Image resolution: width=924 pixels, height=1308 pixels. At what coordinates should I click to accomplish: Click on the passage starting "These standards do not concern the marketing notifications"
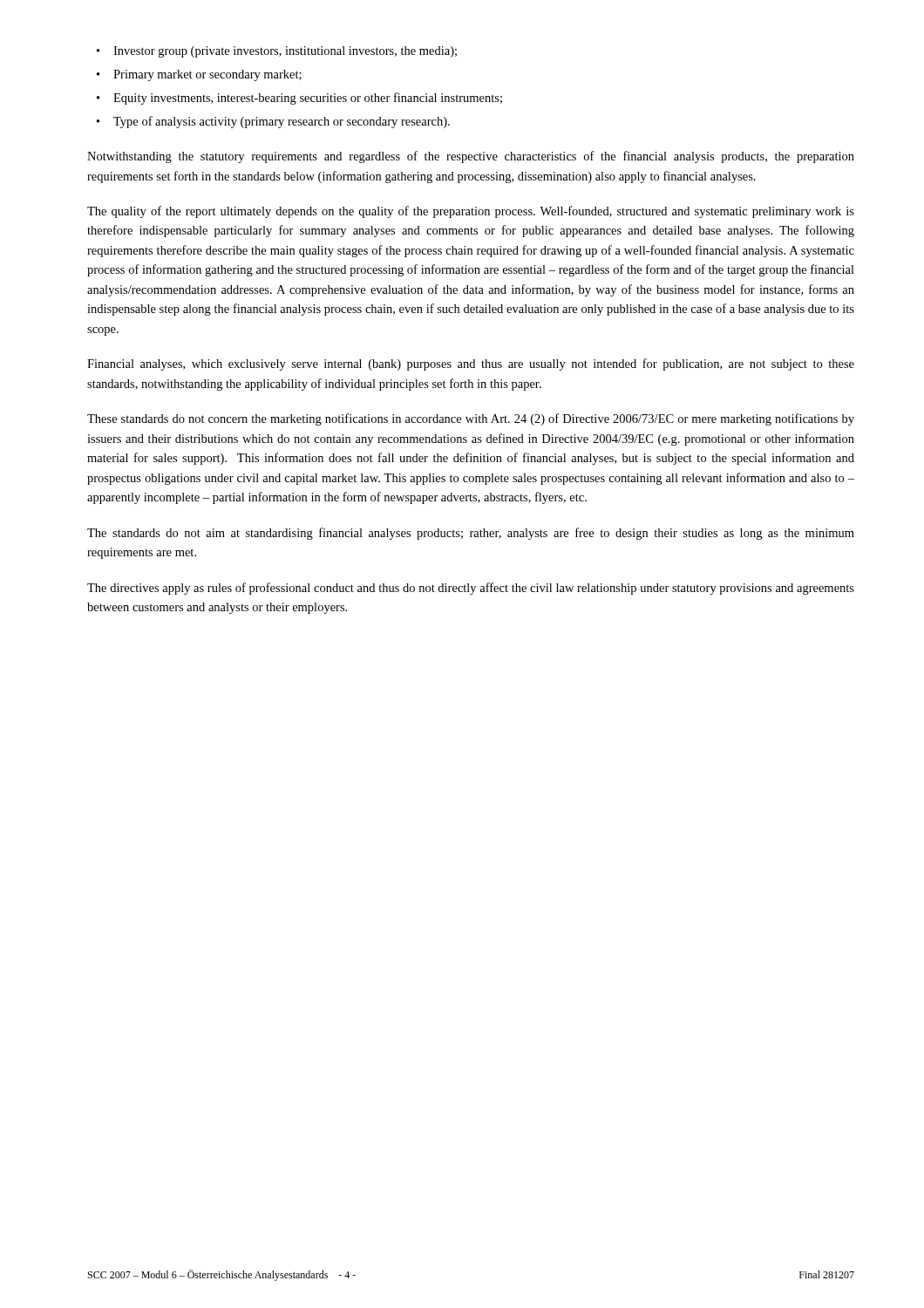click(x=471, y=458)
